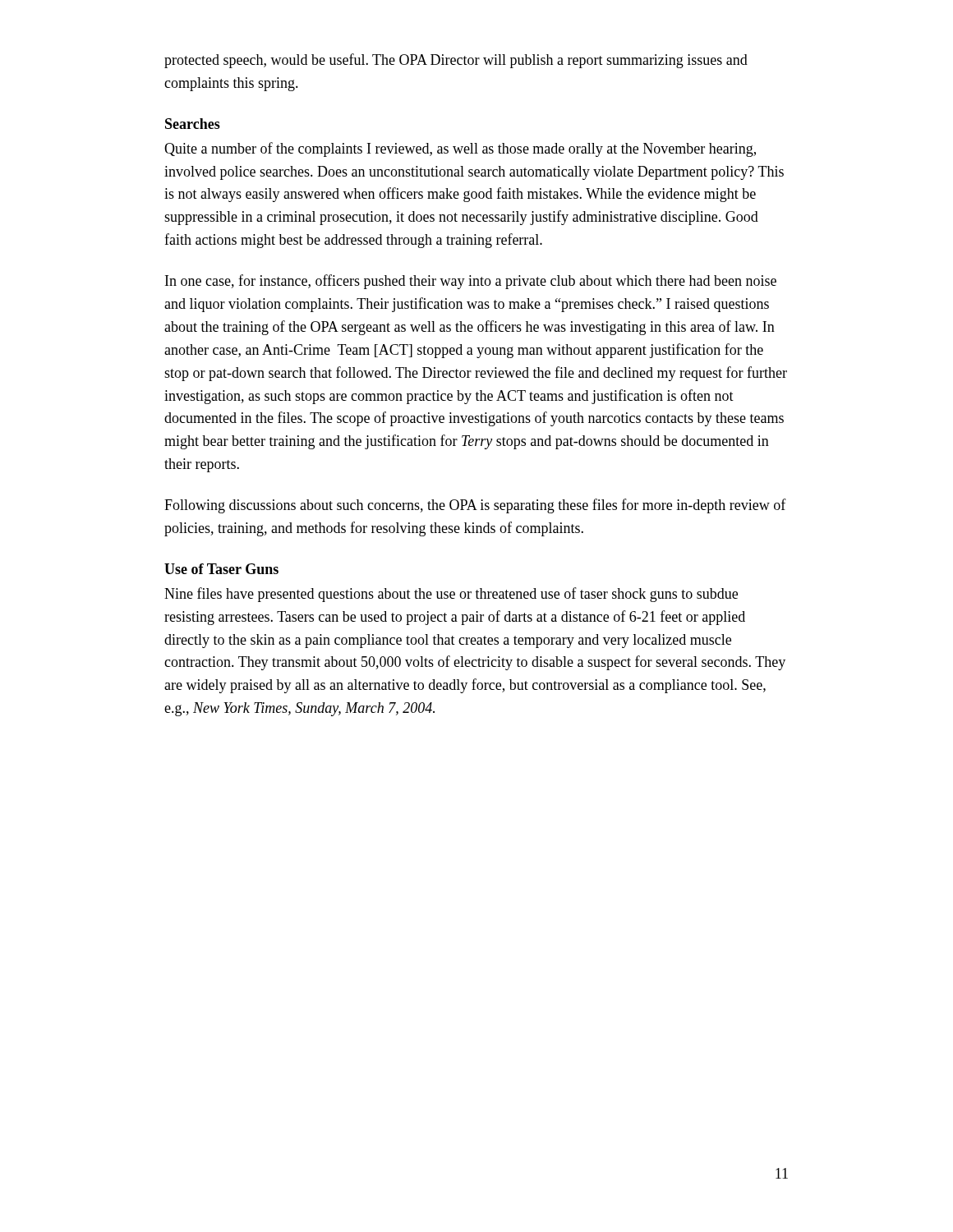Point to the block beginning "Quite a number of the"
This screenshot has height=1232, width=953.
coord(474,194)
